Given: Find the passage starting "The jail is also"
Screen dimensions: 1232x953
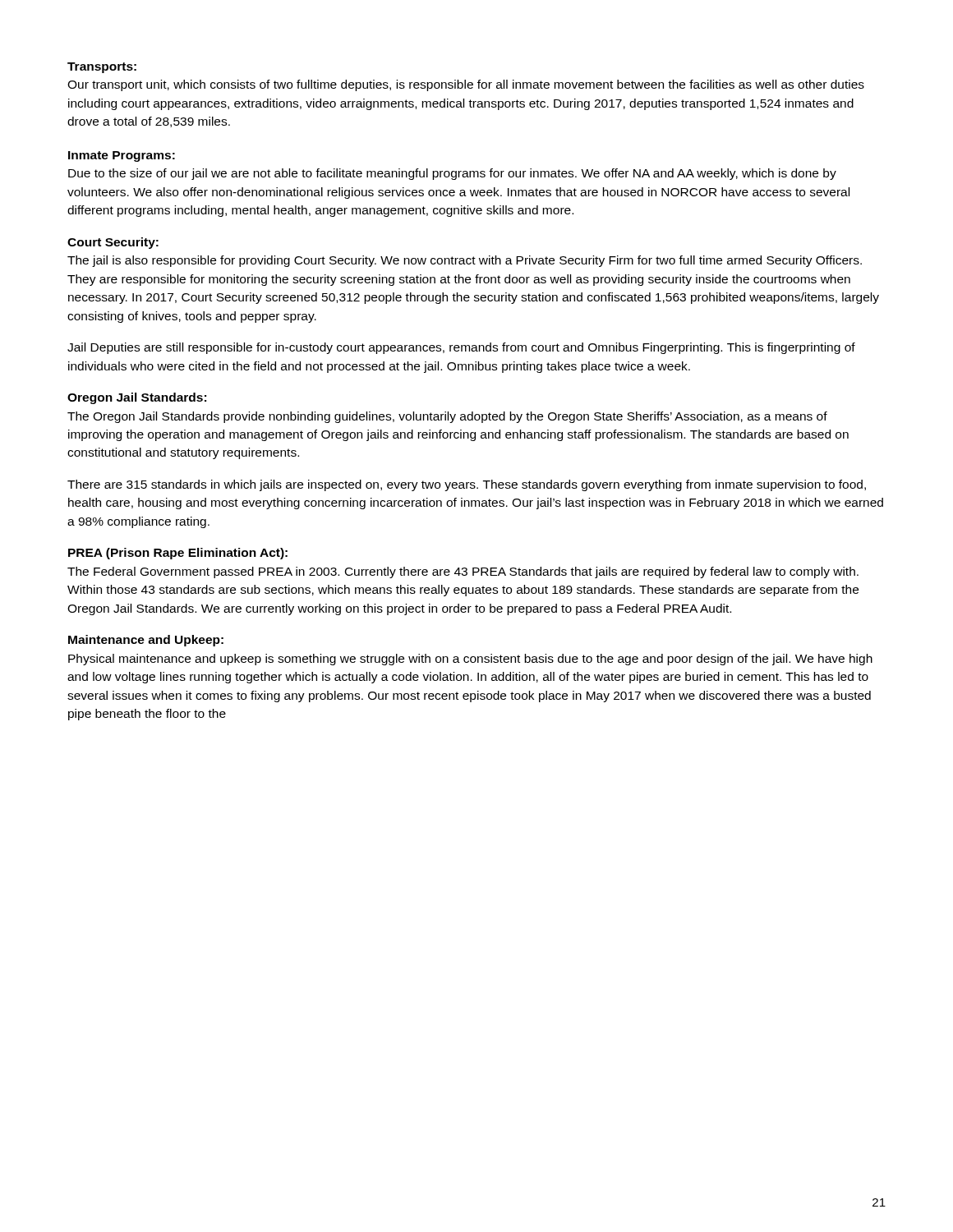Looking at the screenshot, I should pyautogui.click(x=473, y=288).
